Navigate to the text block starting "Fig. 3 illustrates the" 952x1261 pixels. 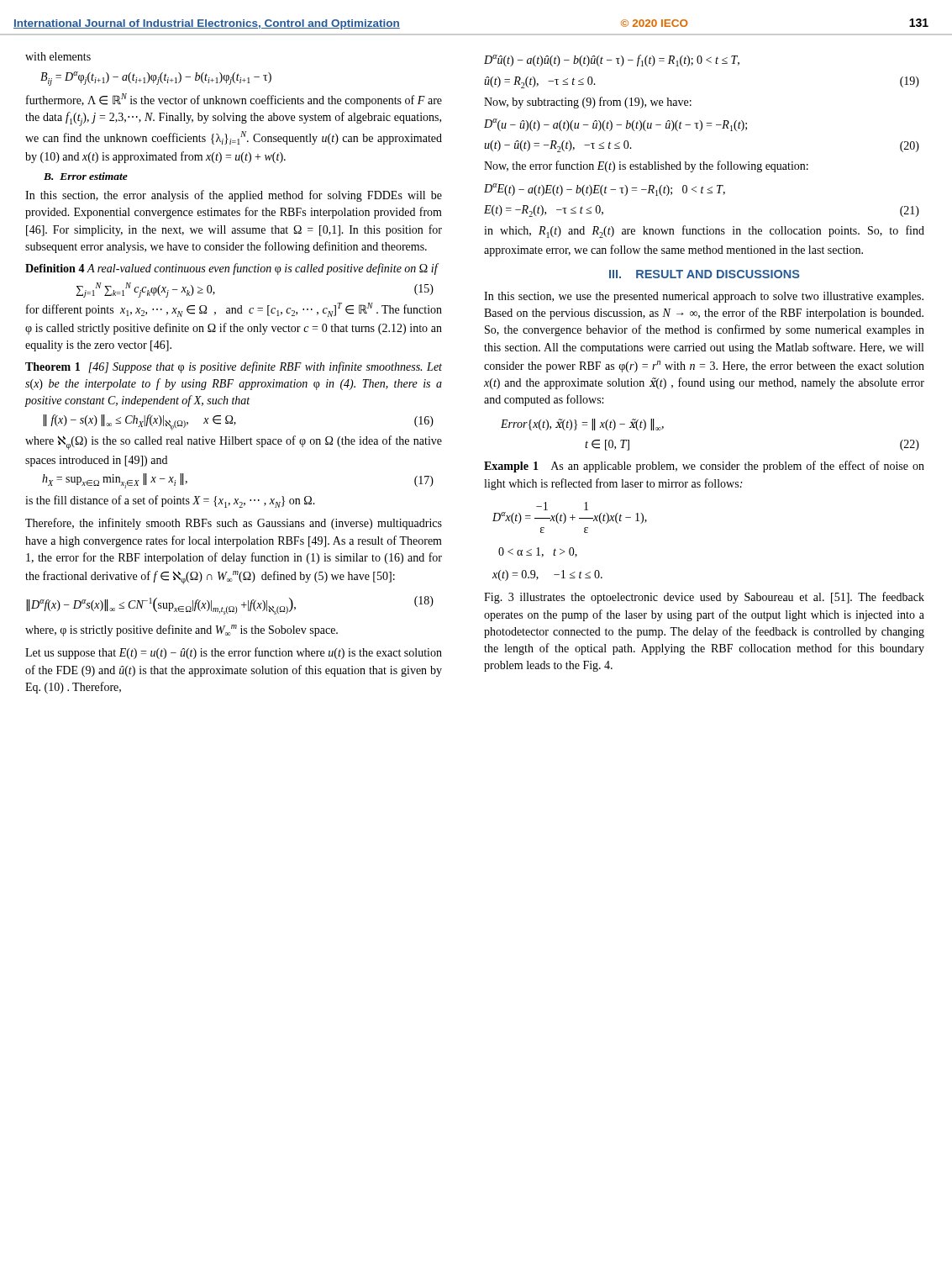(704, 632)
